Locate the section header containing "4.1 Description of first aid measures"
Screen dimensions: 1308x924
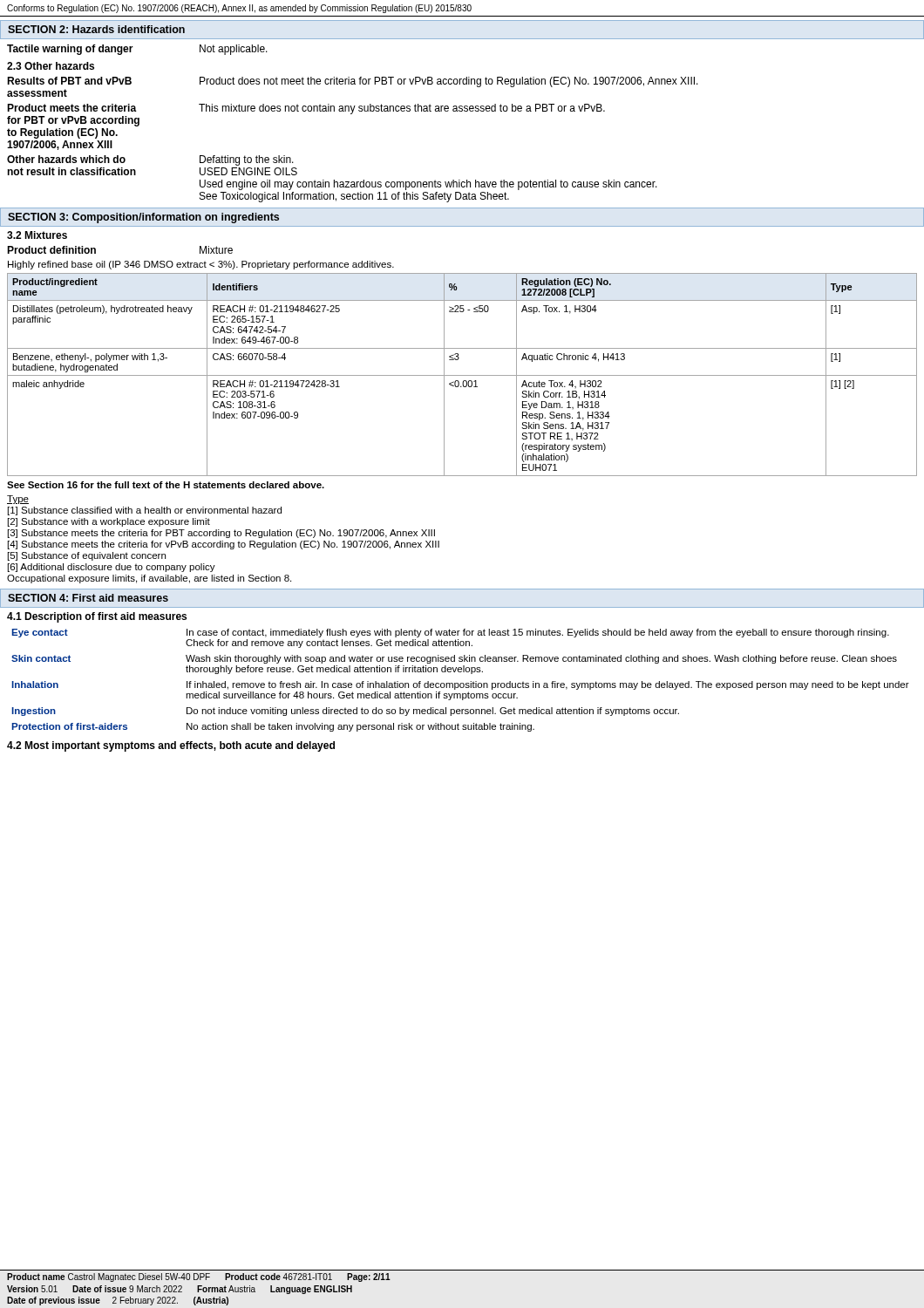pyautogui.click(x=97, y=617)
